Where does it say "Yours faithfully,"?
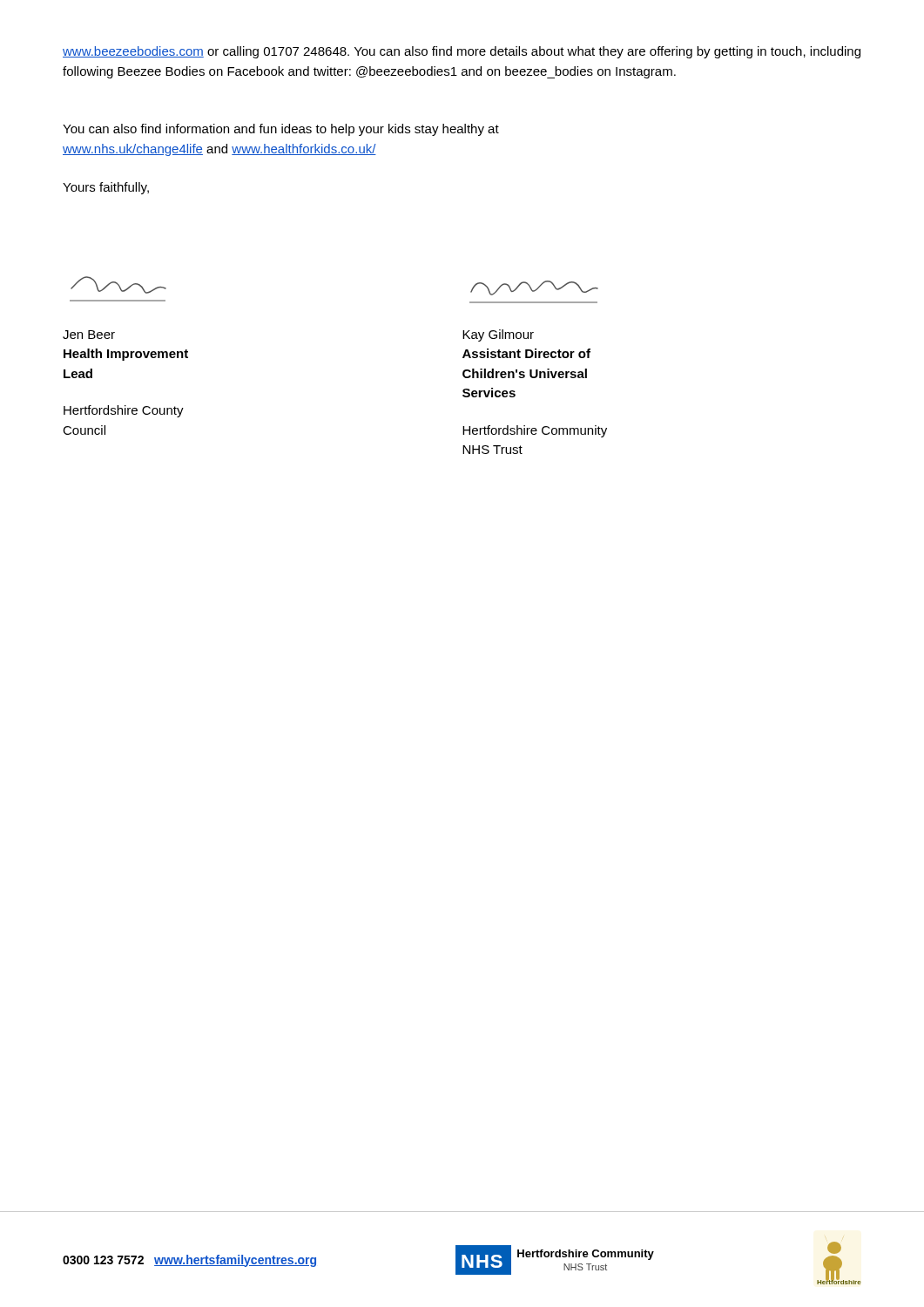This screenshot has width=924, height=1307. point(106,187)
